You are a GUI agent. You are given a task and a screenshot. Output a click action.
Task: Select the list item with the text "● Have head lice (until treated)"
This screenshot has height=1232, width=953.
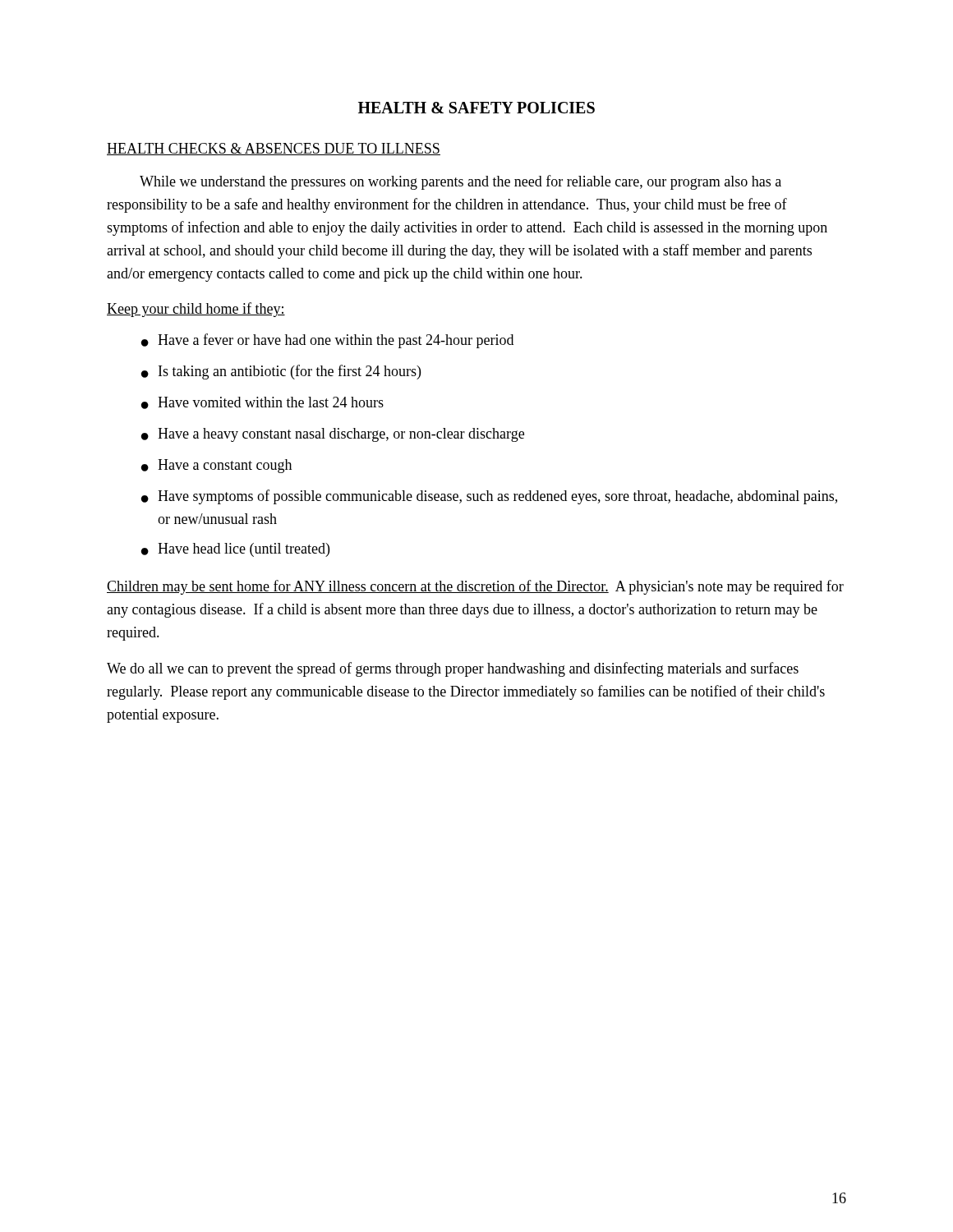(x=235, y=550)
